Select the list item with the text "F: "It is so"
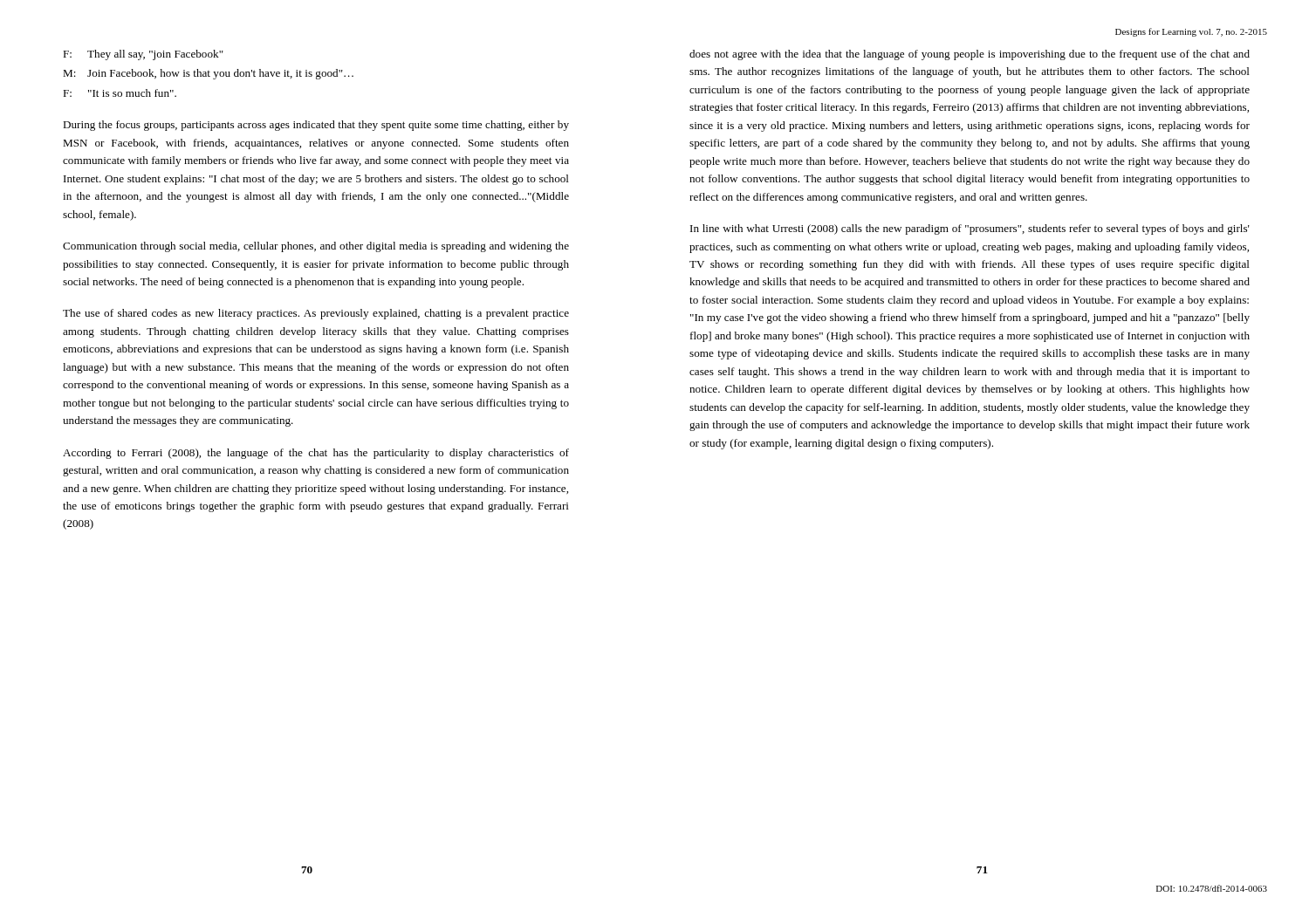Screen dimensions: 924x1309 [x=120, y=93]
